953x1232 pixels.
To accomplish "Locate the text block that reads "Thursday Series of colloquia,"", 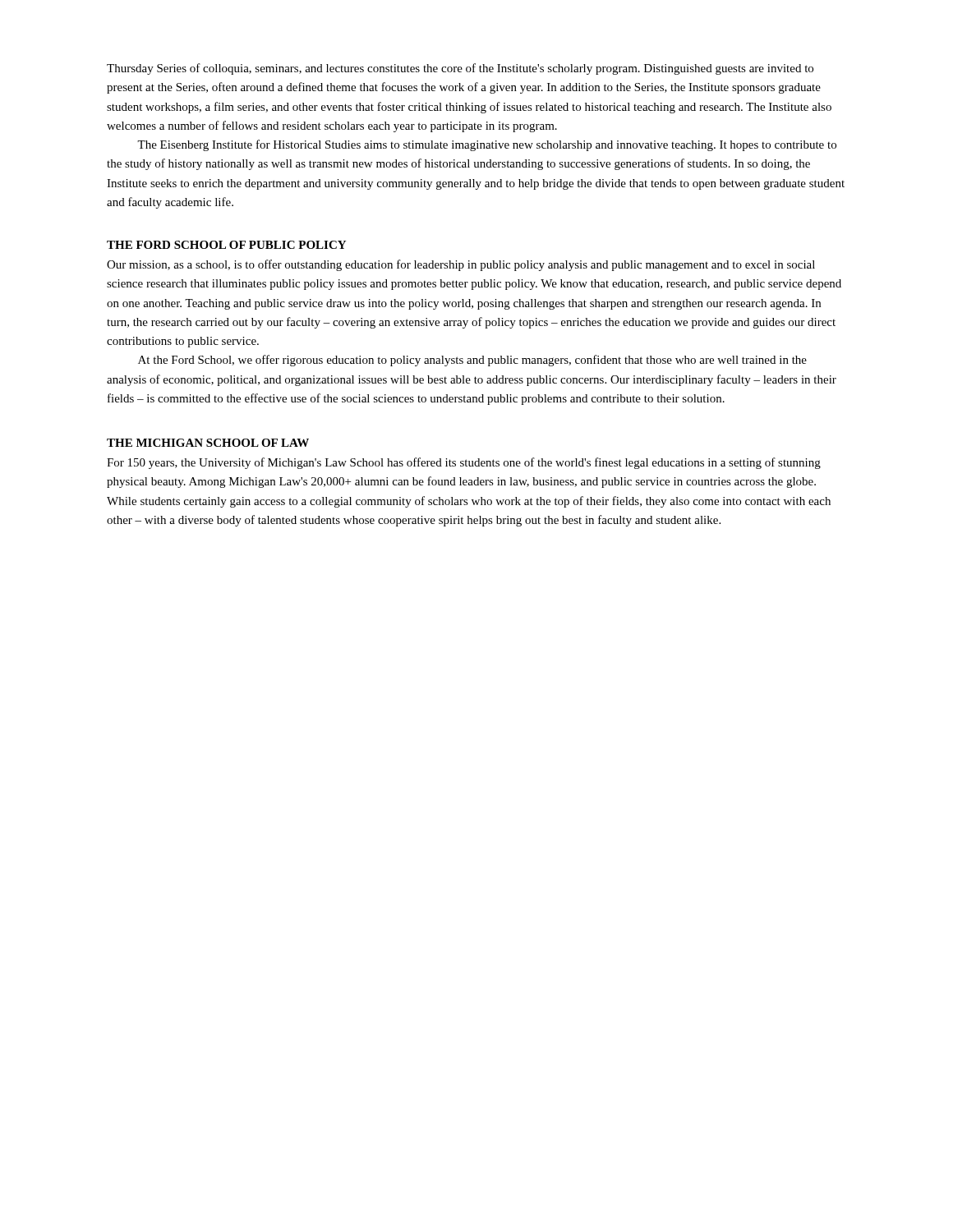I will click(x=476, y=136).
